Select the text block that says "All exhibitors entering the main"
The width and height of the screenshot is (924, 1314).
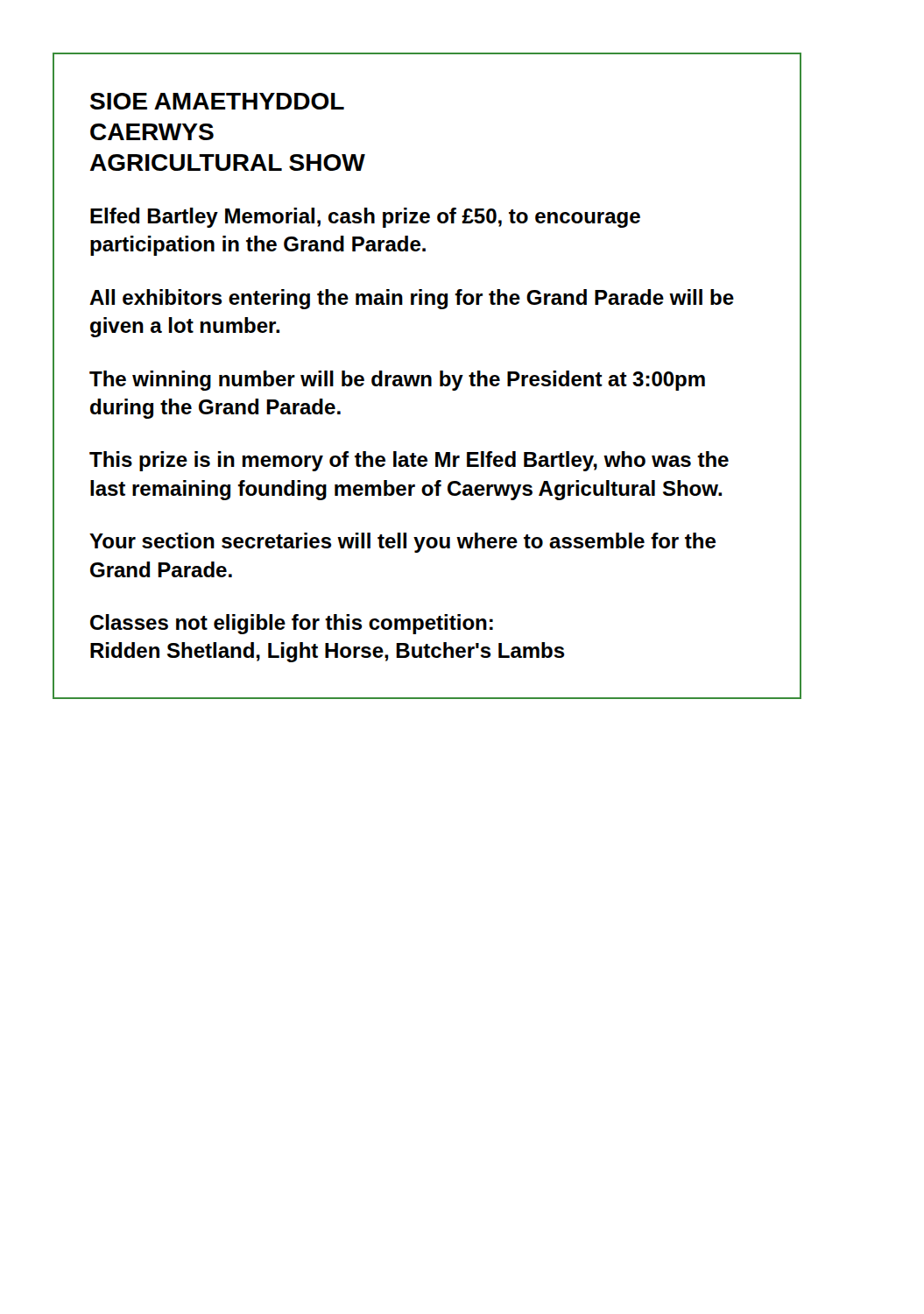pos(427,312)
